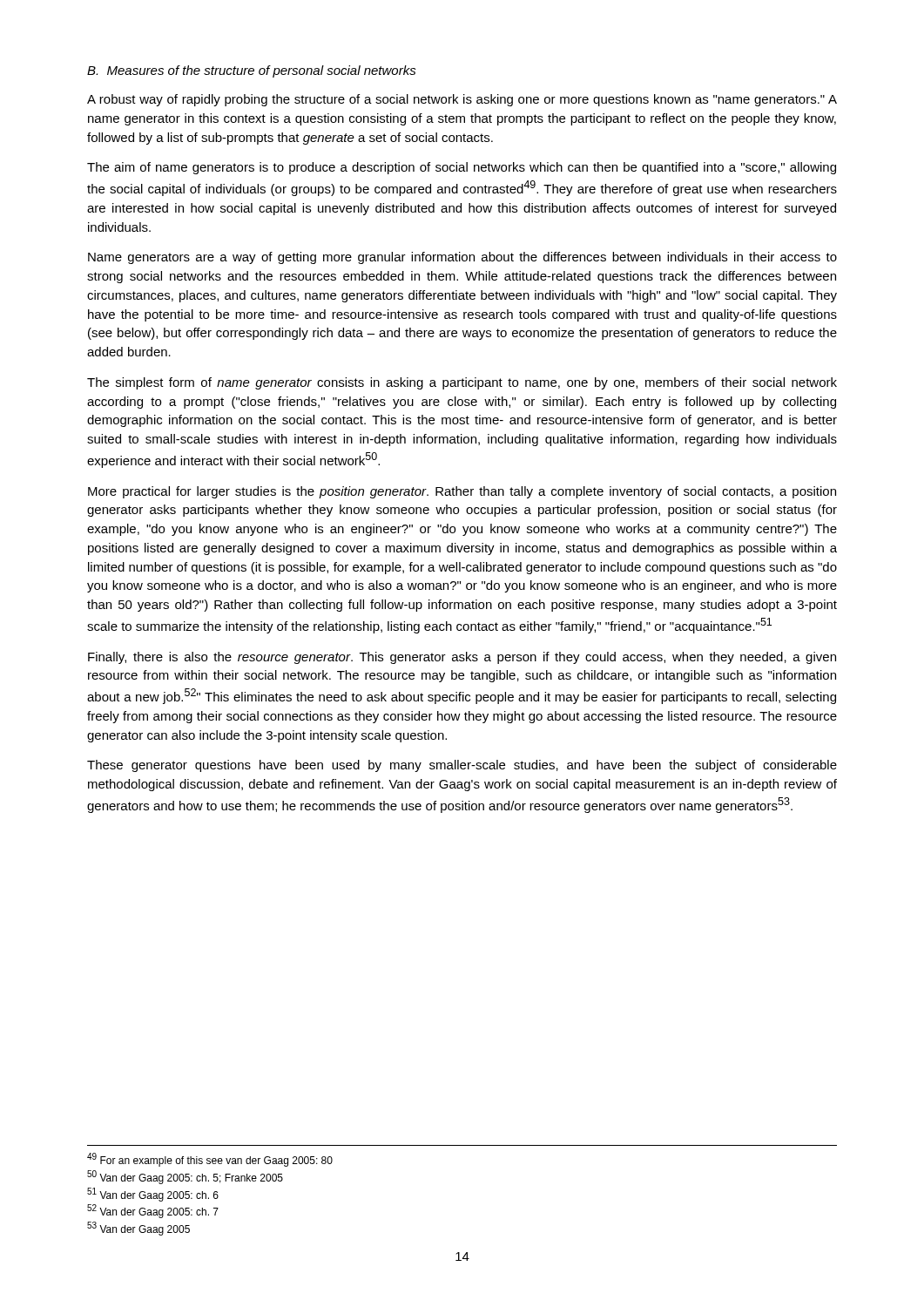
Task: Find the block starting "Finally, there is also the resource"
Action: pyautogui.click(x=462, y=696)
